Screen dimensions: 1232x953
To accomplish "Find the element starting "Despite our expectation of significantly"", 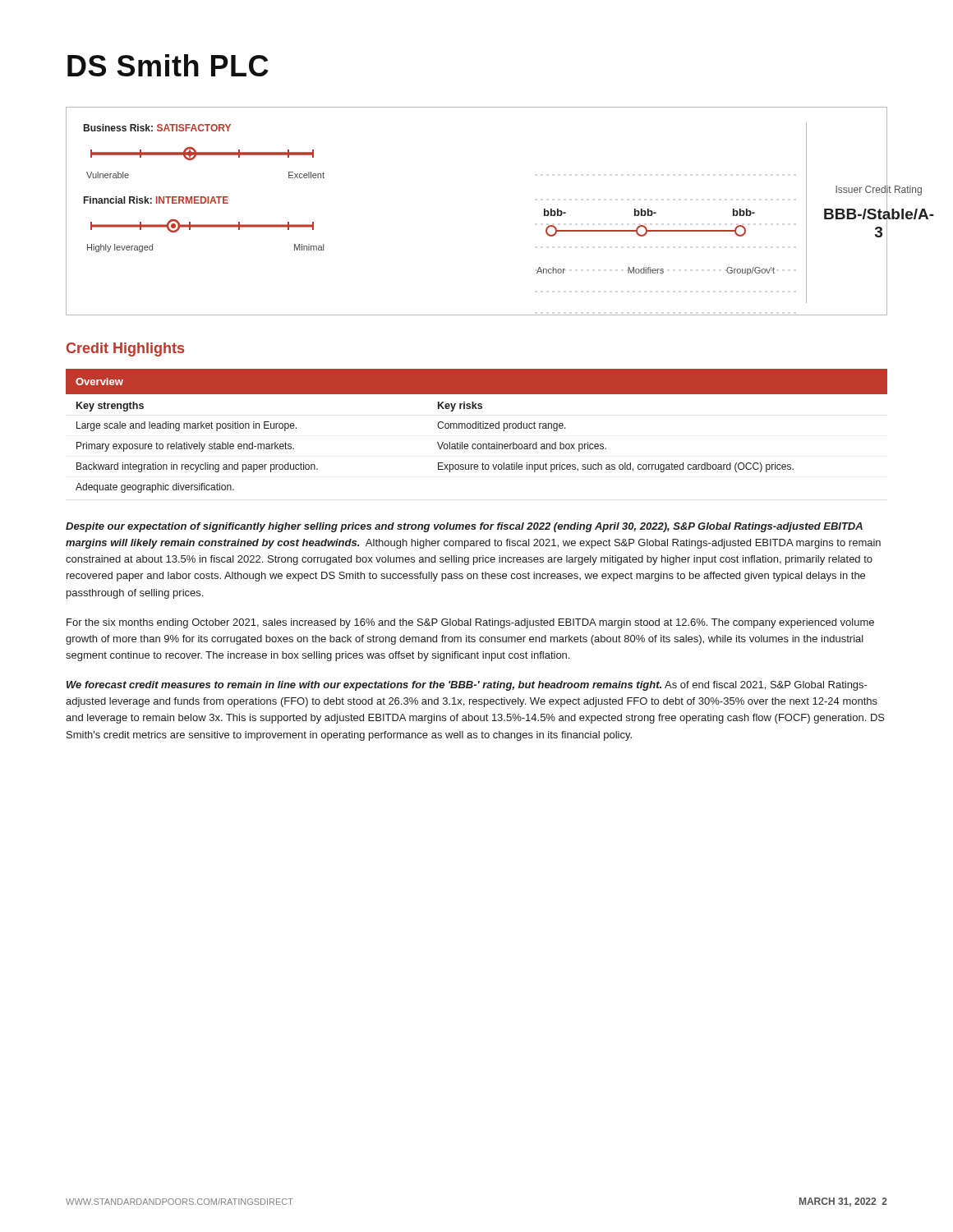I will (x=473, y=559).
